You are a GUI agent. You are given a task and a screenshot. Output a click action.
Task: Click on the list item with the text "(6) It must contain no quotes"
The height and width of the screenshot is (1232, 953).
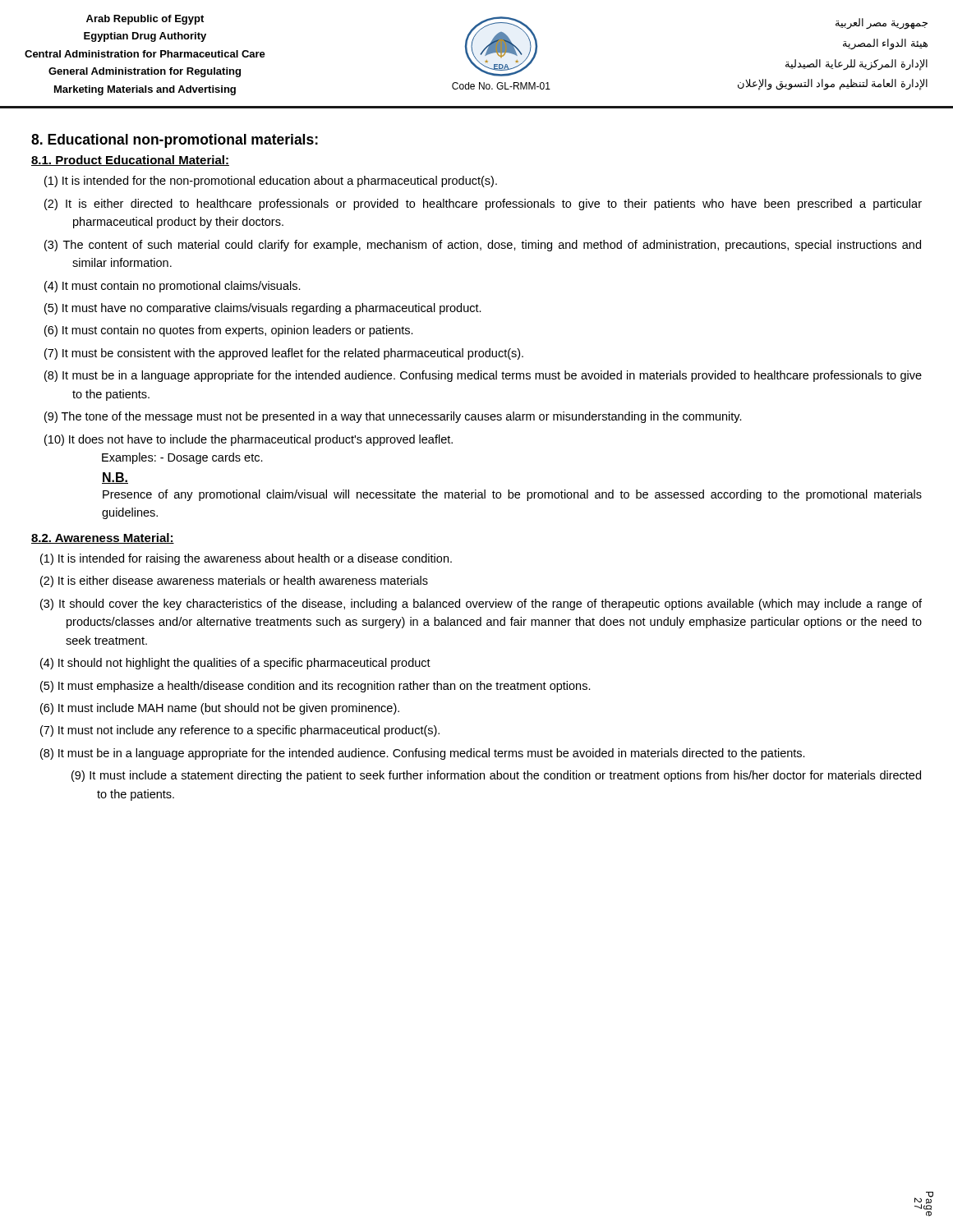click(x=229, y=331)
